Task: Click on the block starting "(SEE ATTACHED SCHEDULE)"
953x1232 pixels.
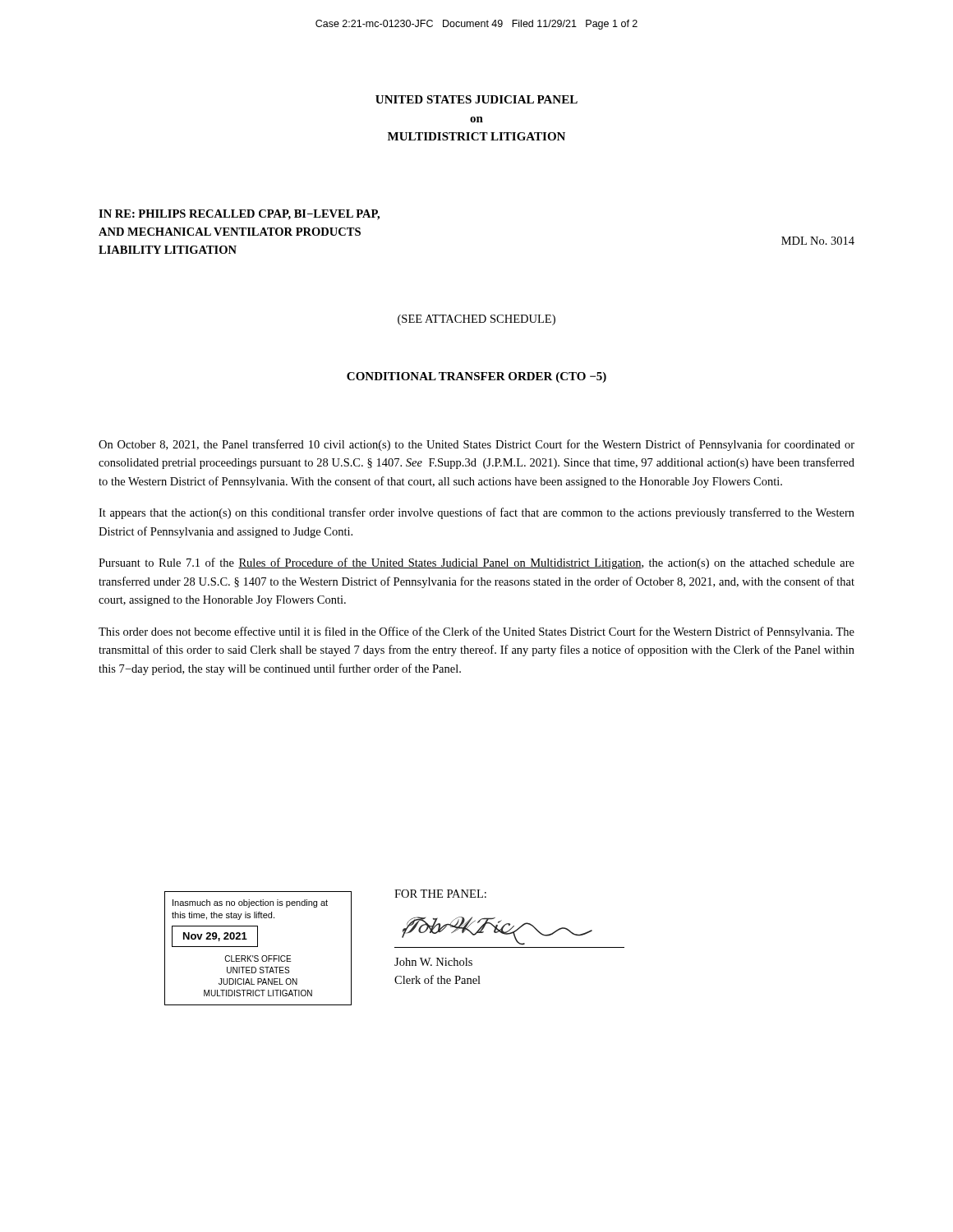Action: click(476, 319)
